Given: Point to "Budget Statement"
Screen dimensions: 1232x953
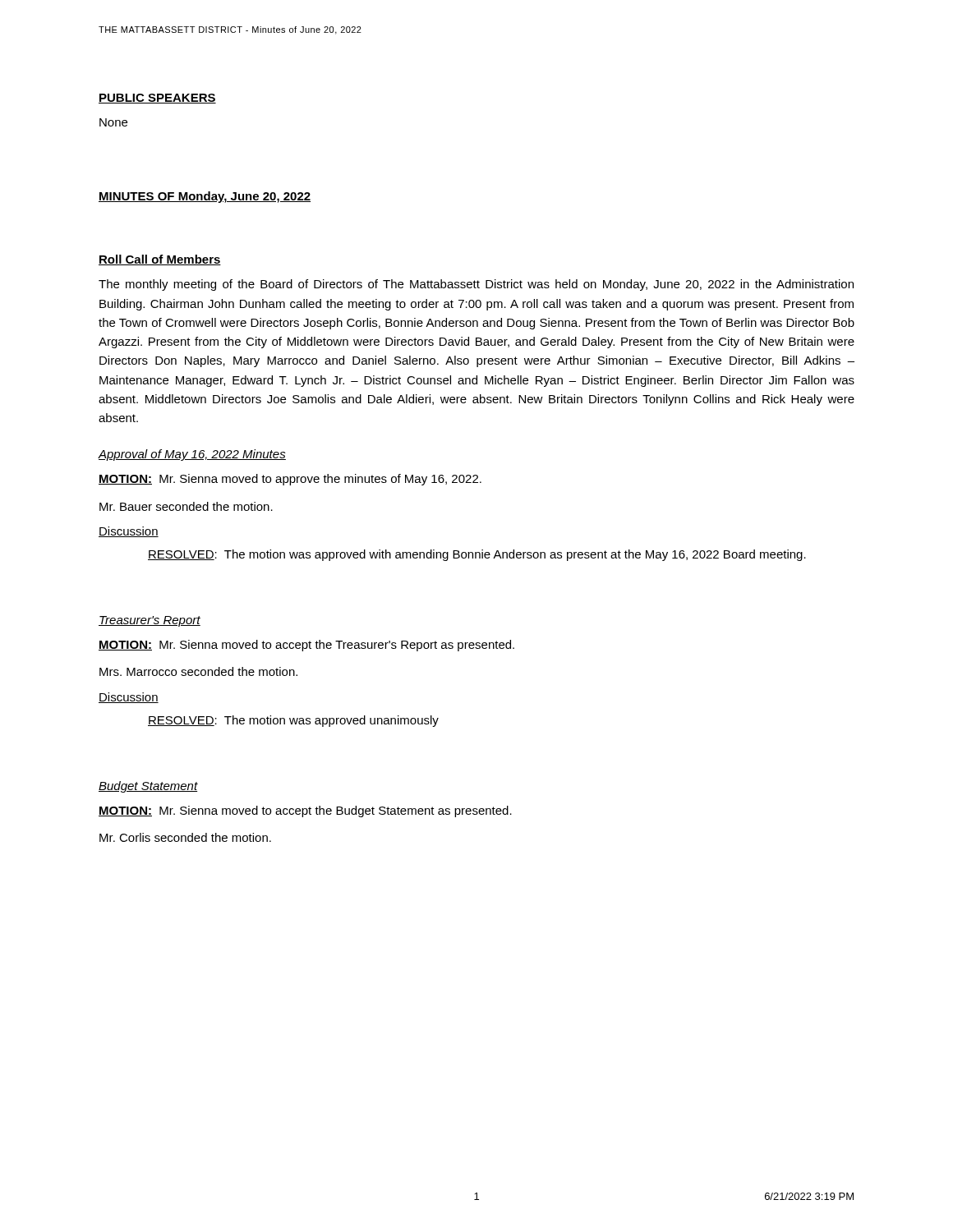Looking at the screenshot, I should point(148,785).
